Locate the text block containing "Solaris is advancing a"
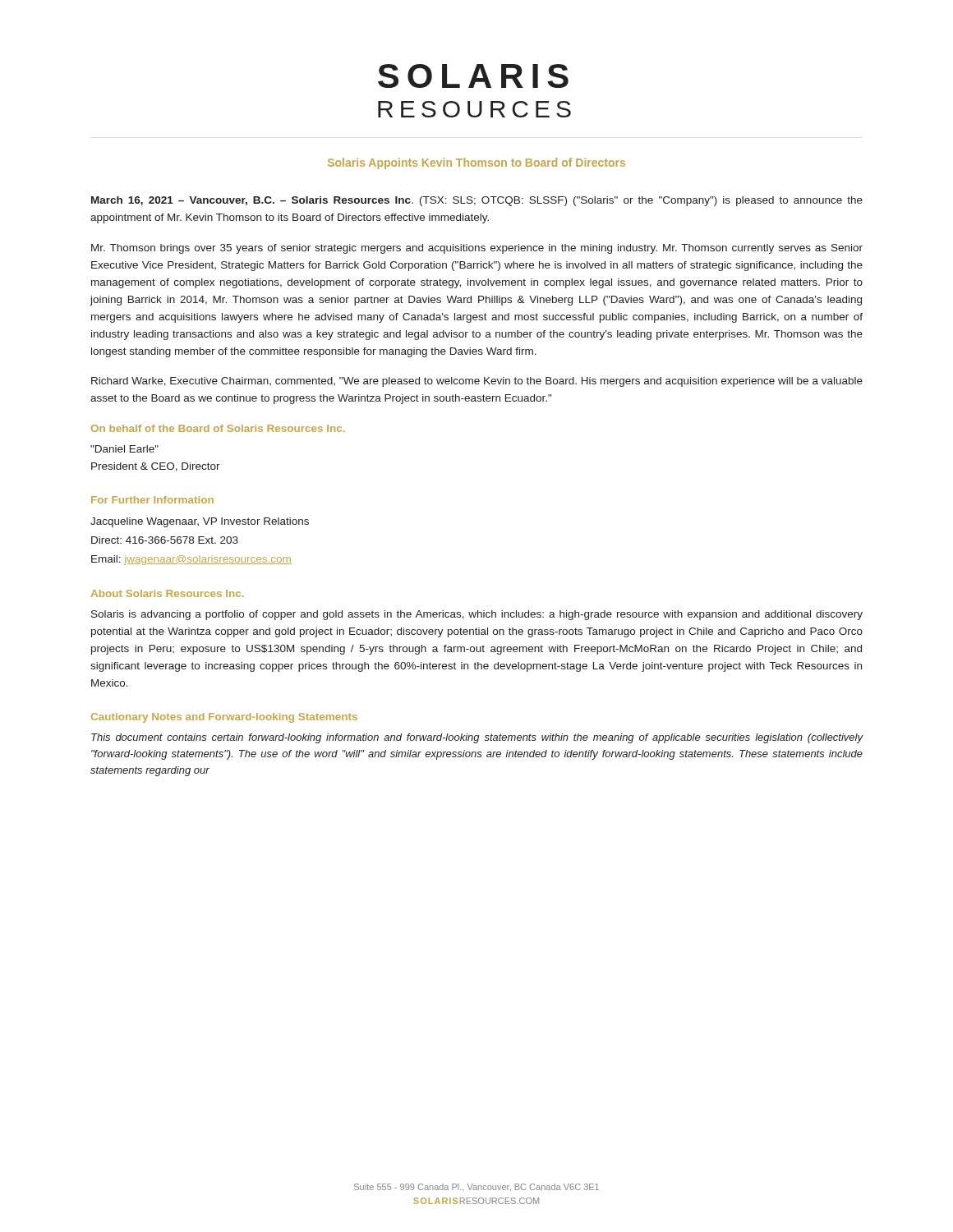This screenshot has height=1232, width=953. [x=476, y=648]
